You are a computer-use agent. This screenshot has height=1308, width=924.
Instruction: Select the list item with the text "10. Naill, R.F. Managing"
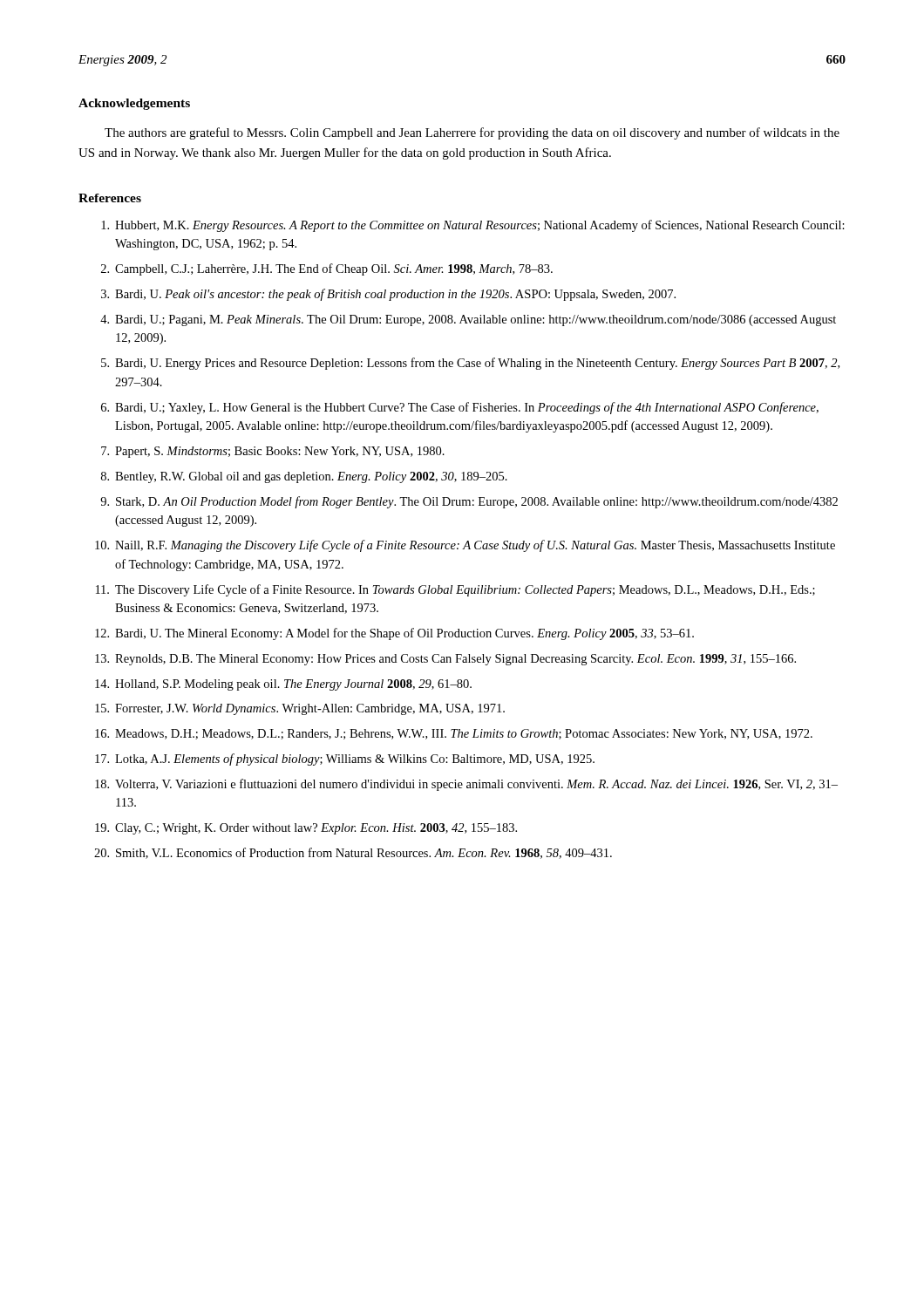click(462, 555)
